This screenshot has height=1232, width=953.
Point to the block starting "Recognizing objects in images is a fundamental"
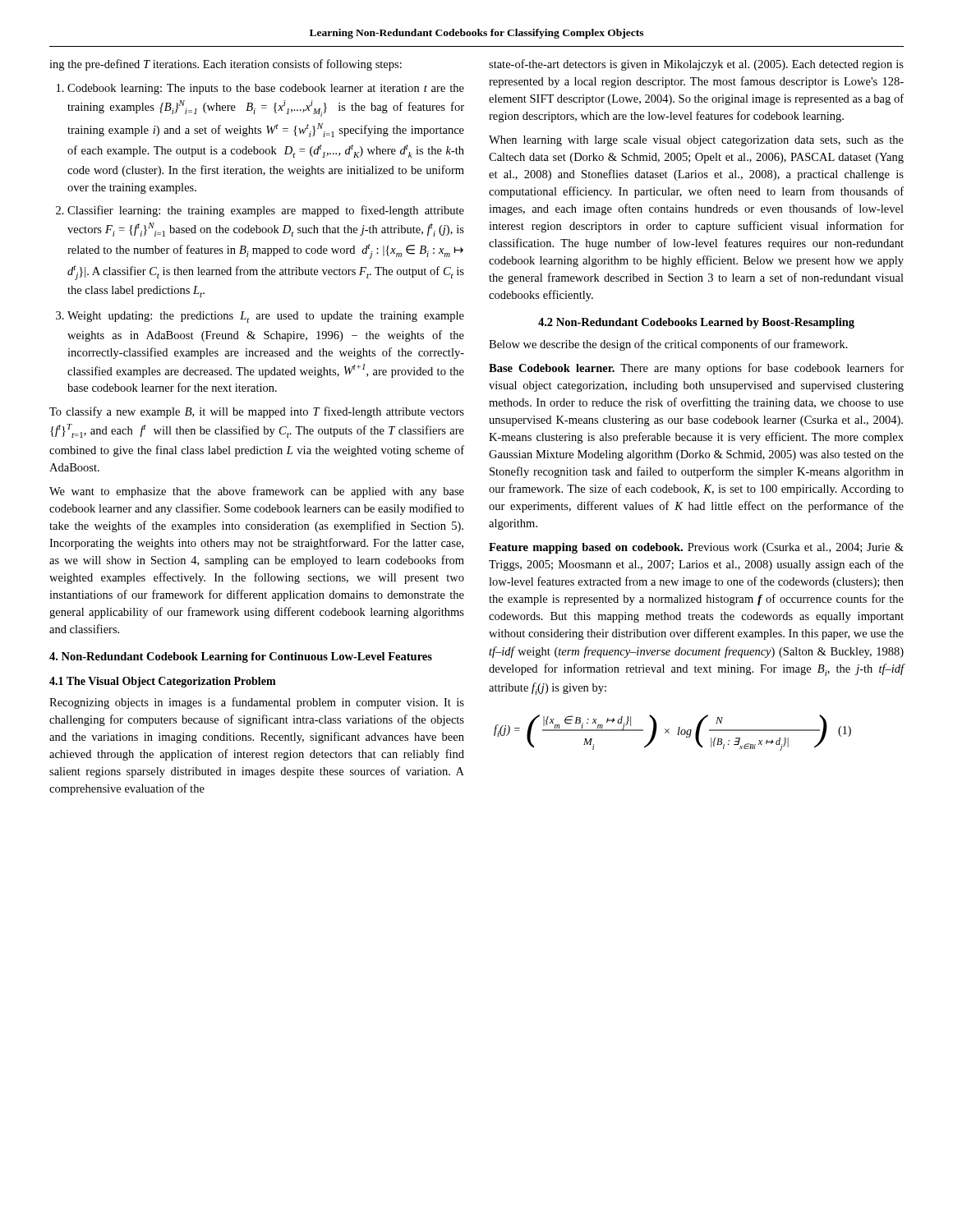pyautogui.click(x=257, y=746)
